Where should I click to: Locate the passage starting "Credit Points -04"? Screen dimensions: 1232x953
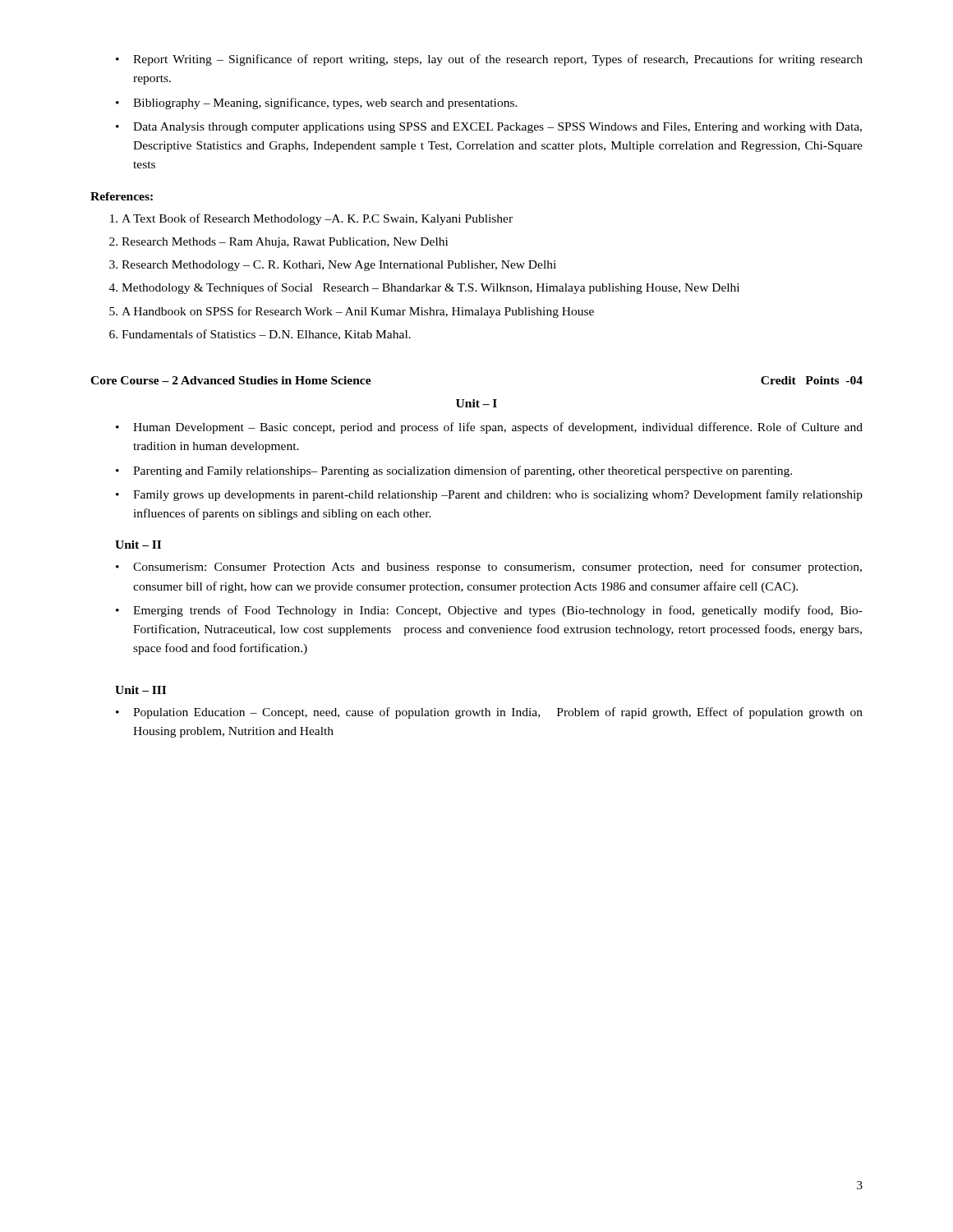point(812,380)
